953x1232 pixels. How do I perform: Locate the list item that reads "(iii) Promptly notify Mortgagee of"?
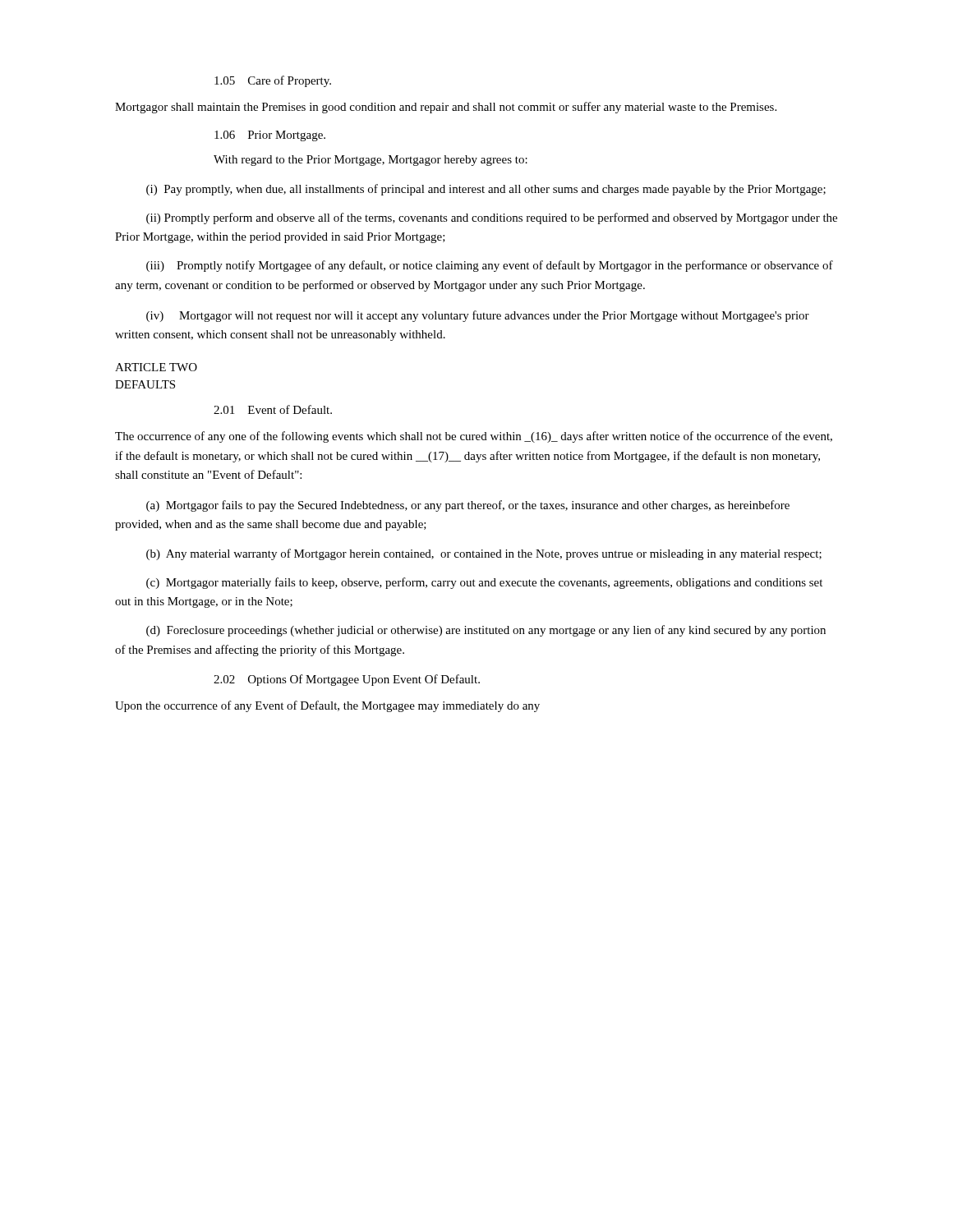(474, 275)
